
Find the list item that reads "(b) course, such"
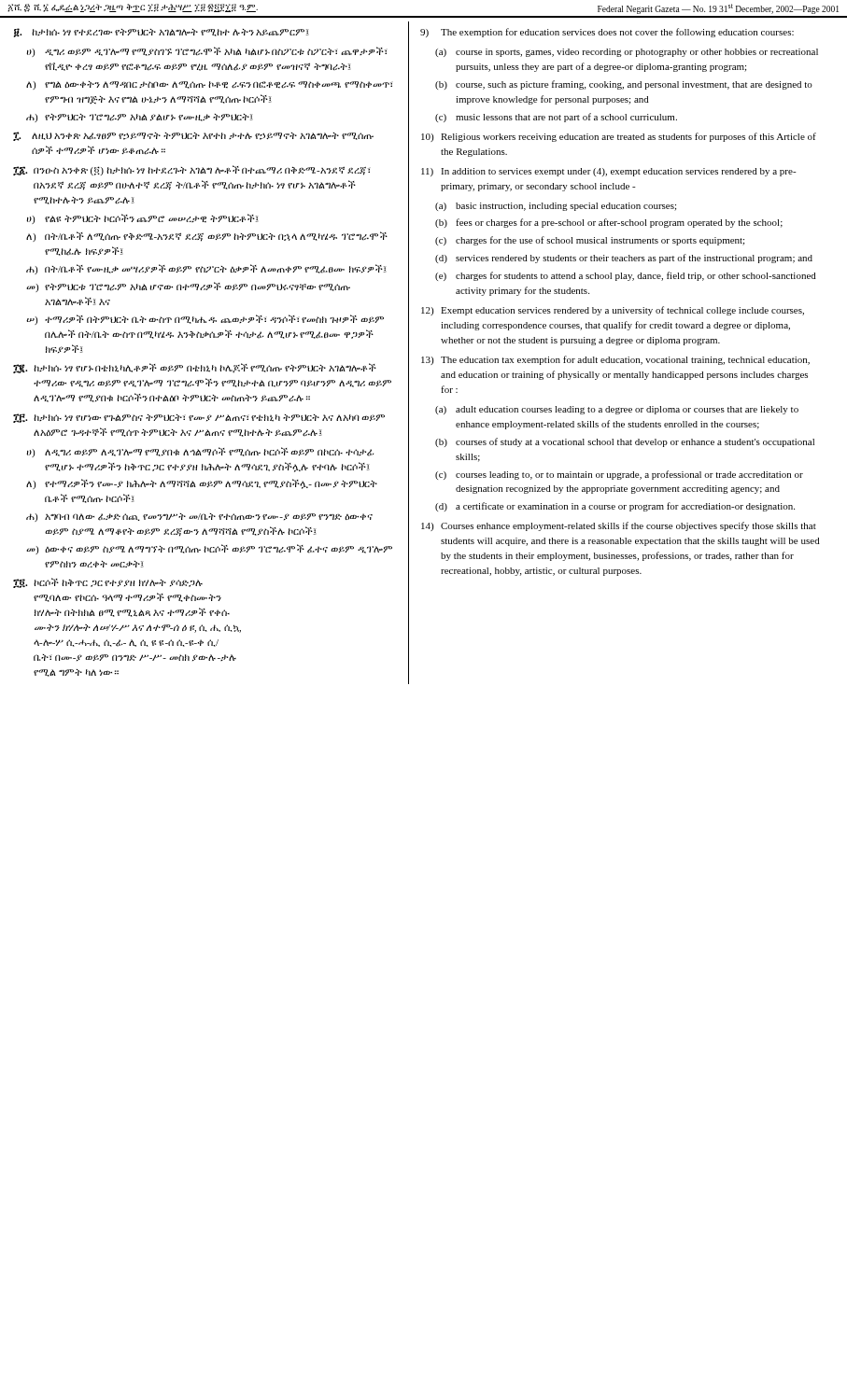click(628, 92)
